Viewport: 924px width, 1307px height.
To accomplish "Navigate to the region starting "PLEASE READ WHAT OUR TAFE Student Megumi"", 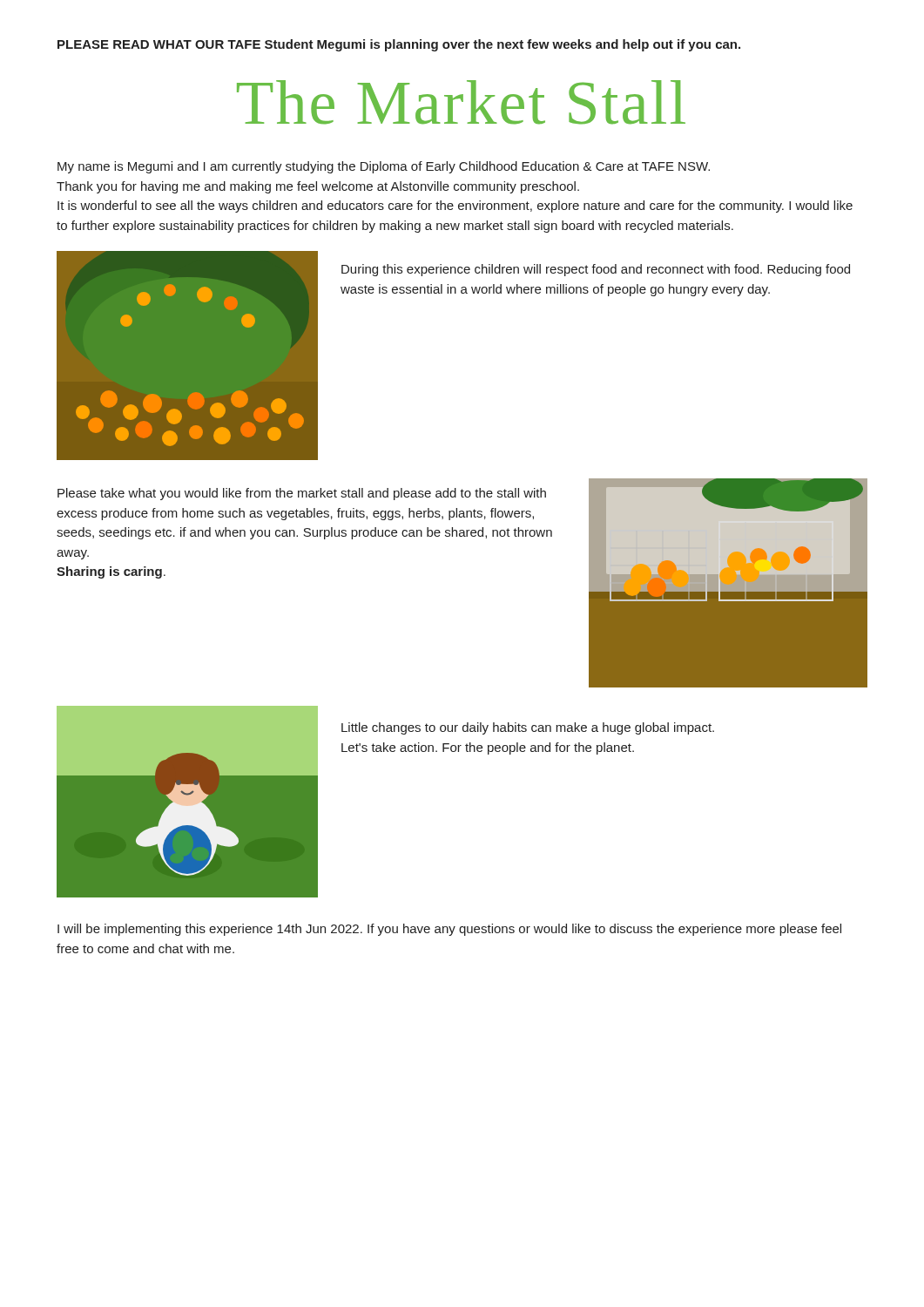I will pyautogui.click(x=399, y=44).
